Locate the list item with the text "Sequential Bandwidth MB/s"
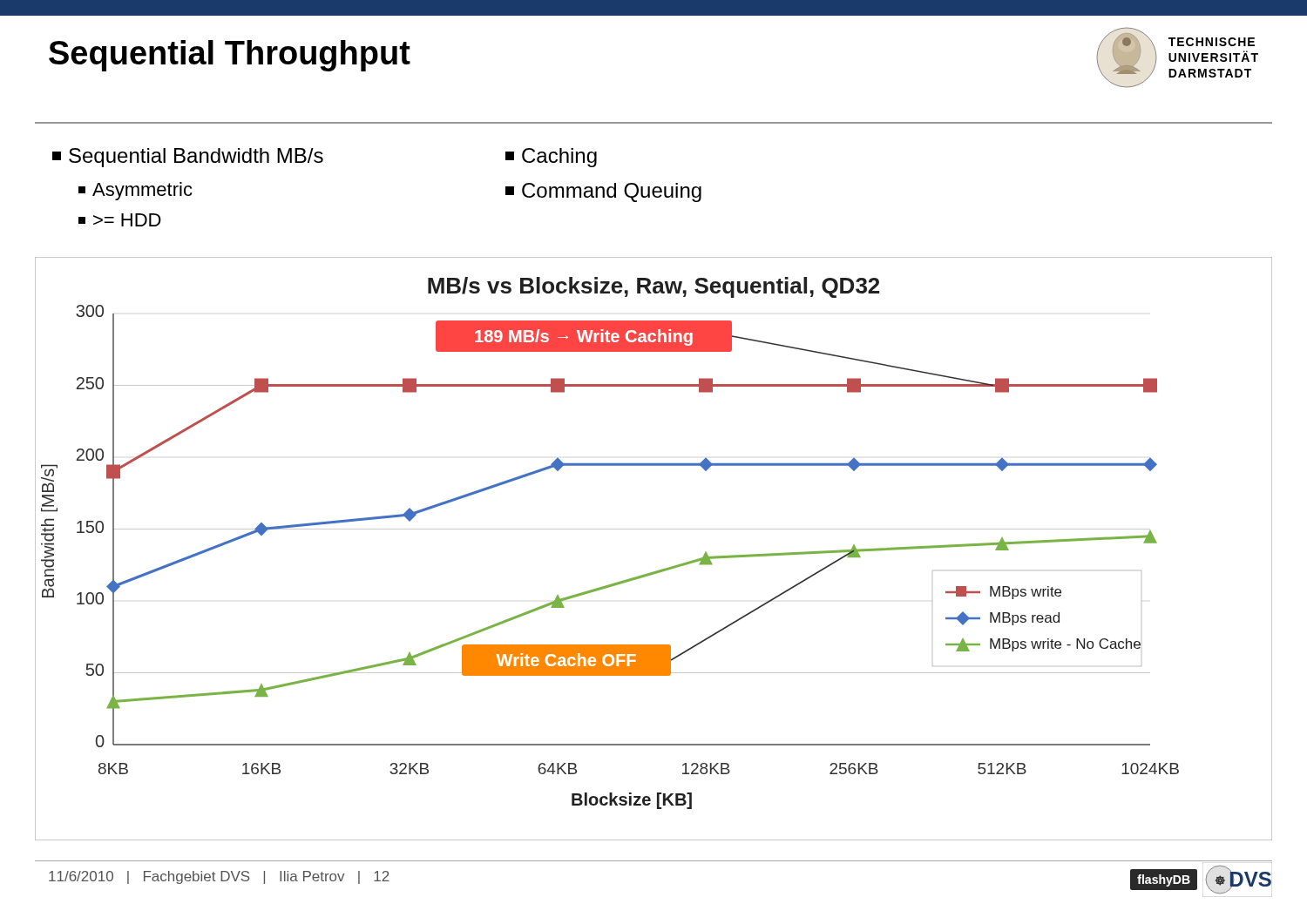The image size is (1307, 924). click(188, 156)
